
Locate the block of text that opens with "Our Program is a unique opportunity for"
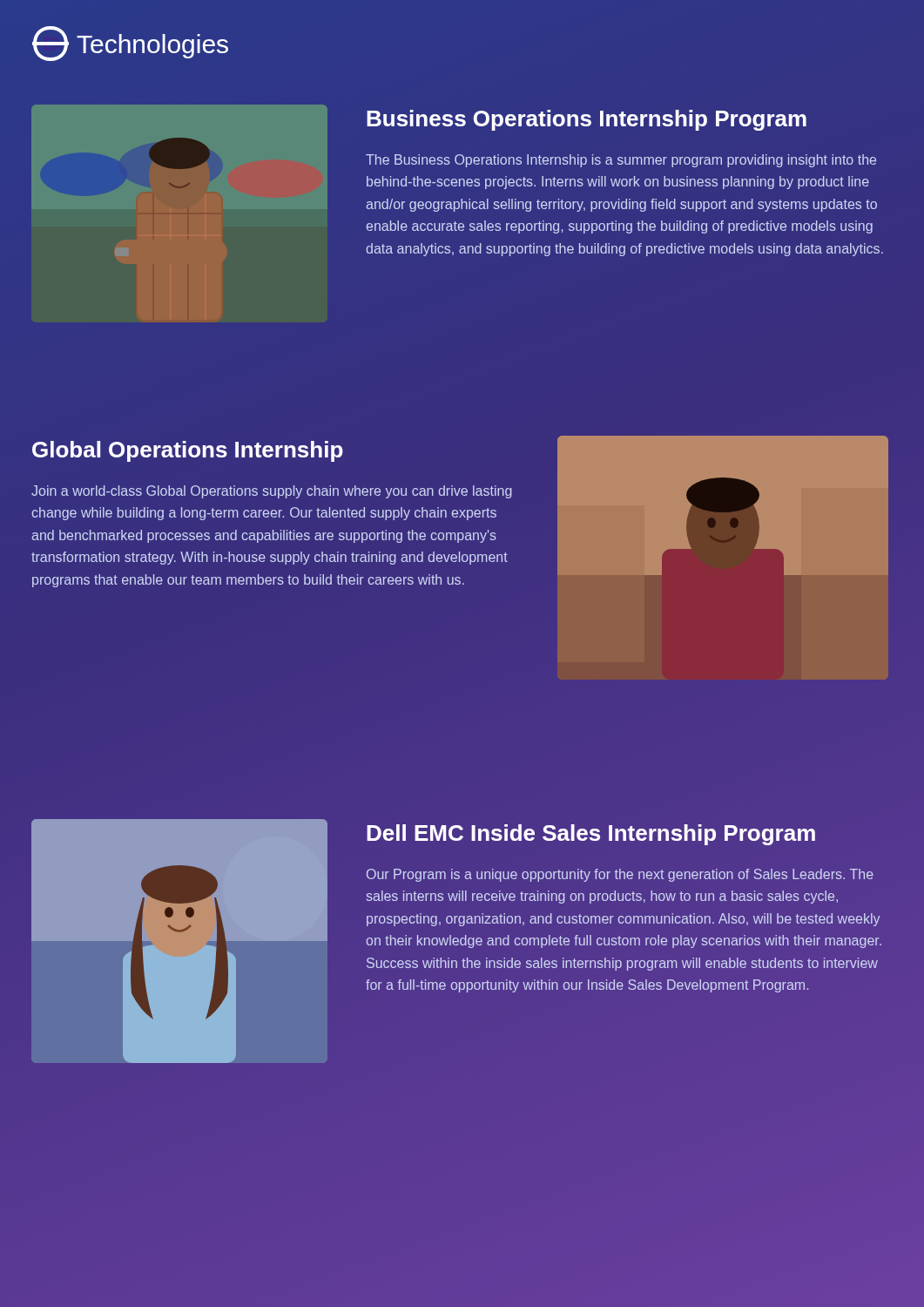tap(624, 930)
